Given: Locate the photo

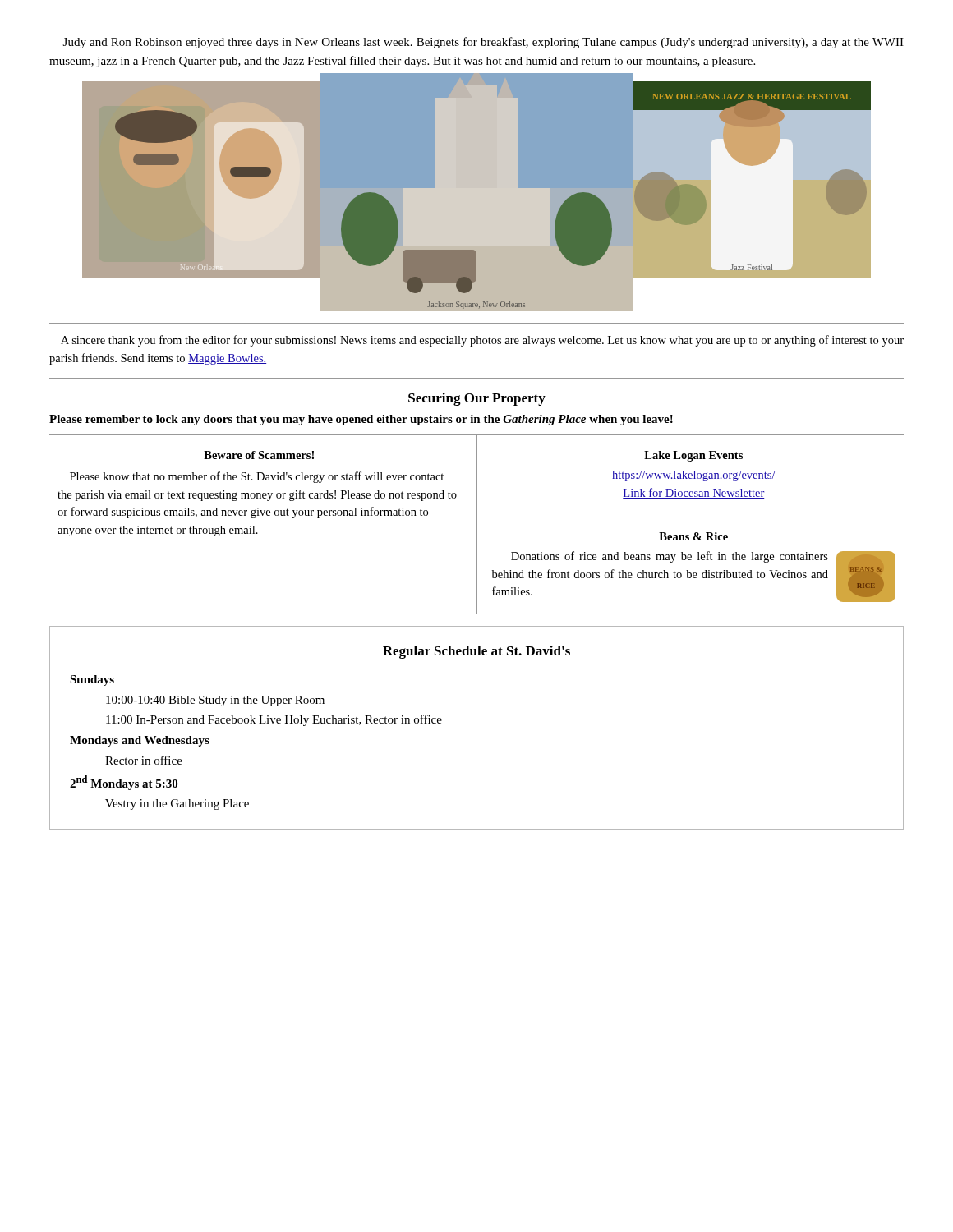Looking at the screenshot, I should point(476,196).
